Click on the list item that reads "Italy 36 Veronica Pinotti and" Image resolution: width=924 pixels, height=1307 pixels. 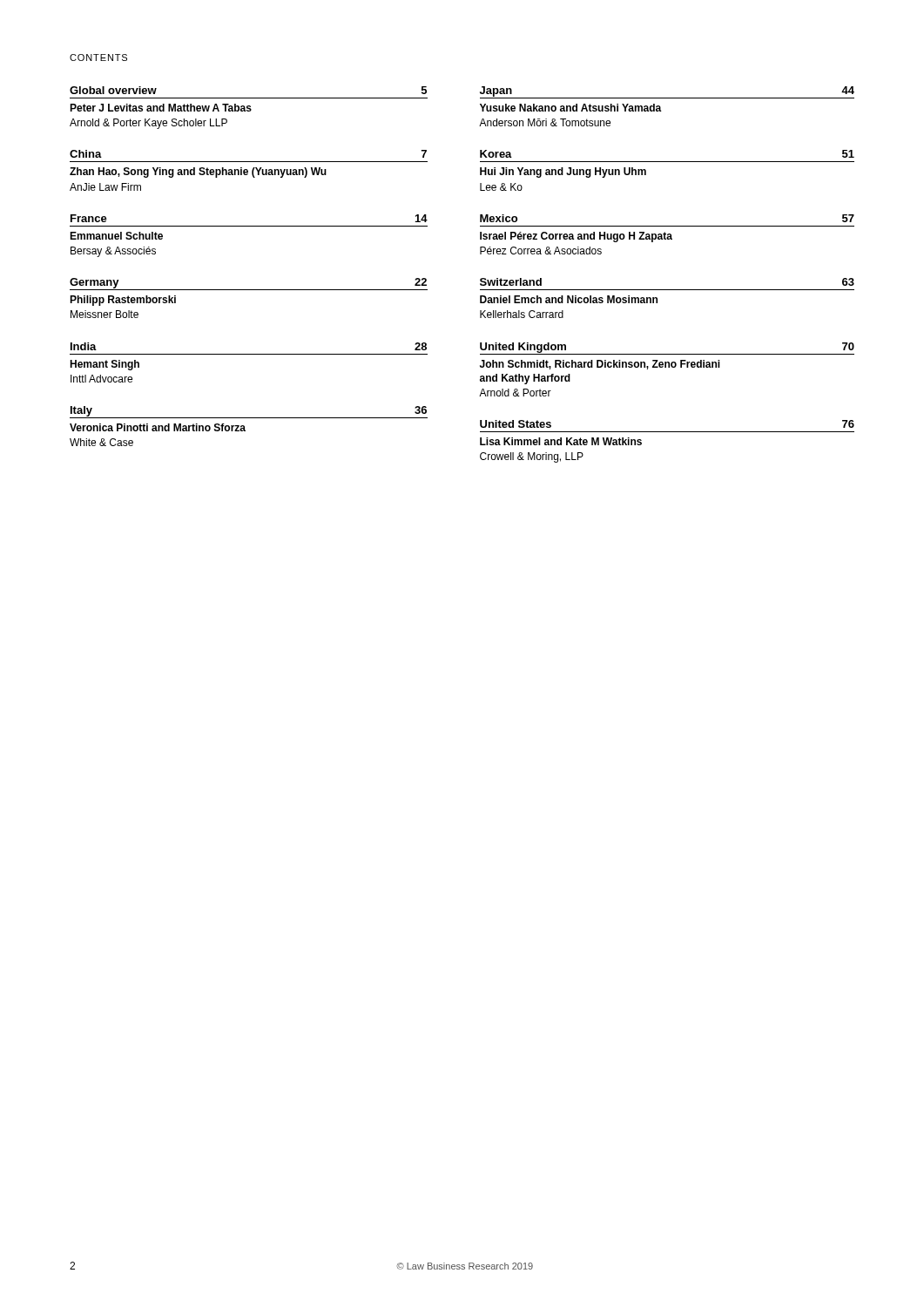[x=248, y=427]
